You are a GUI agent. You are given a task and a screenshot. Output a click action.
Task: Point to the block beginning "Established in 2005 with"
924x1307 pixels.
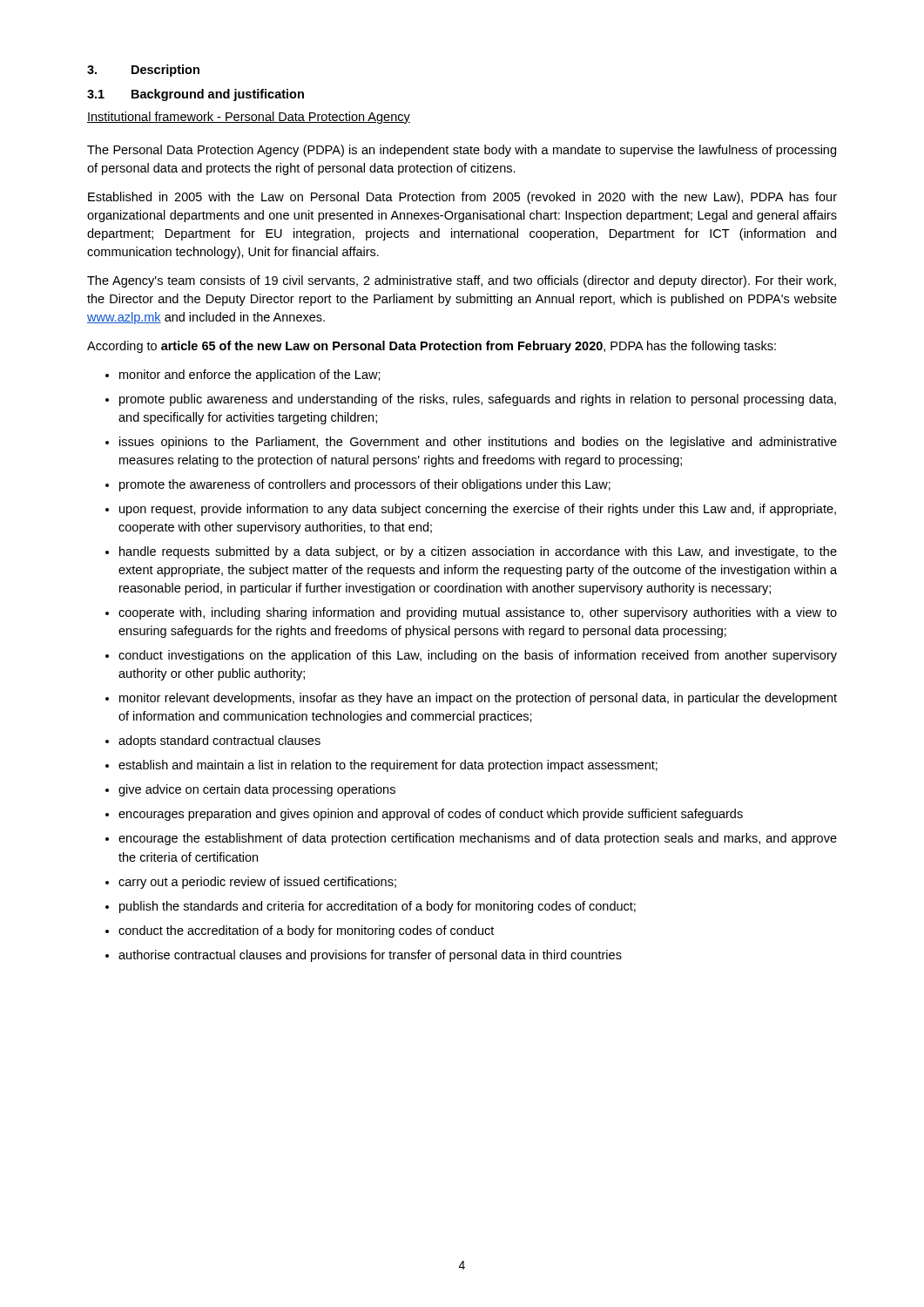(x=462, y=225)
